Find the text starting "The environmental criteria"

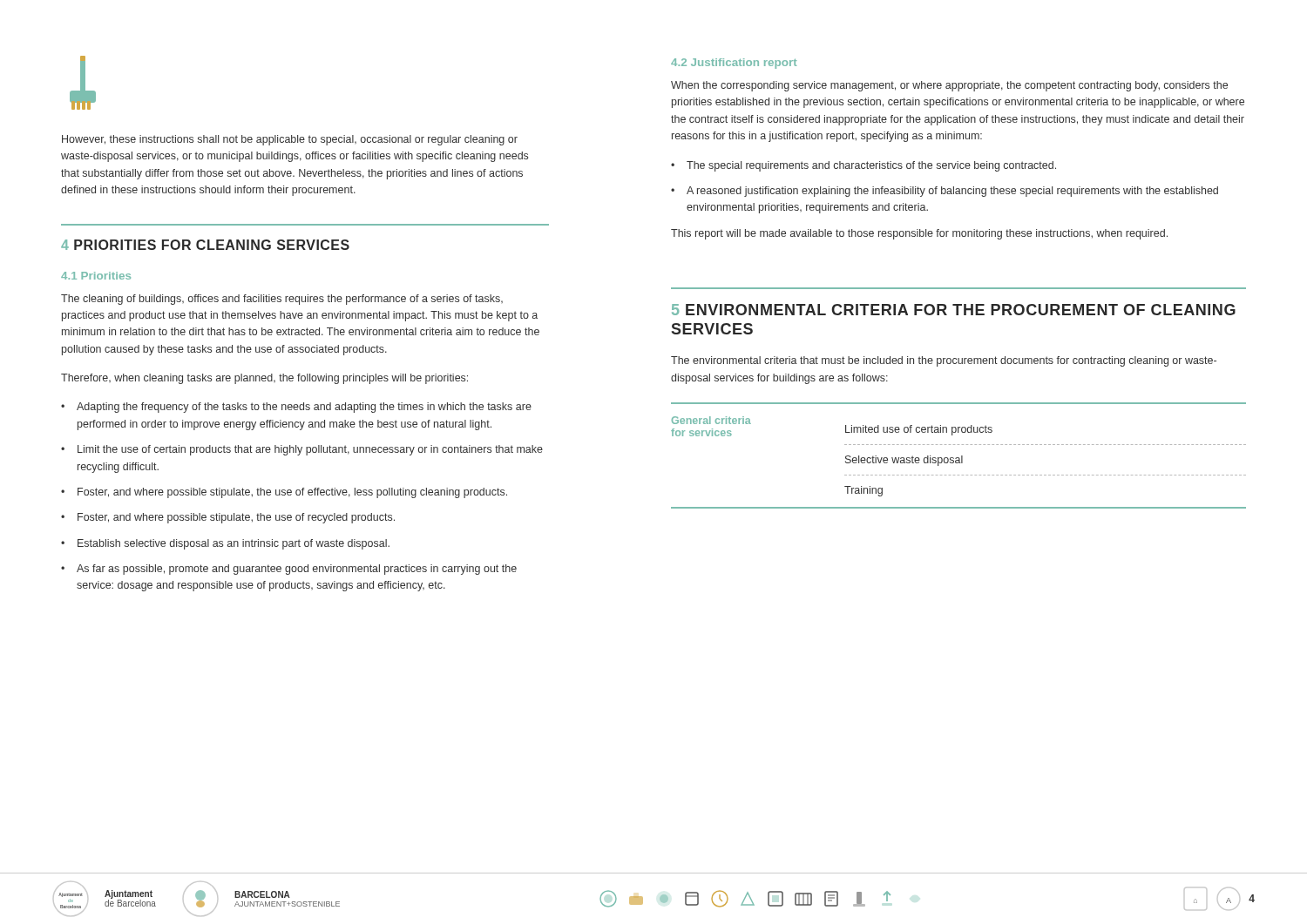point(944,369)
